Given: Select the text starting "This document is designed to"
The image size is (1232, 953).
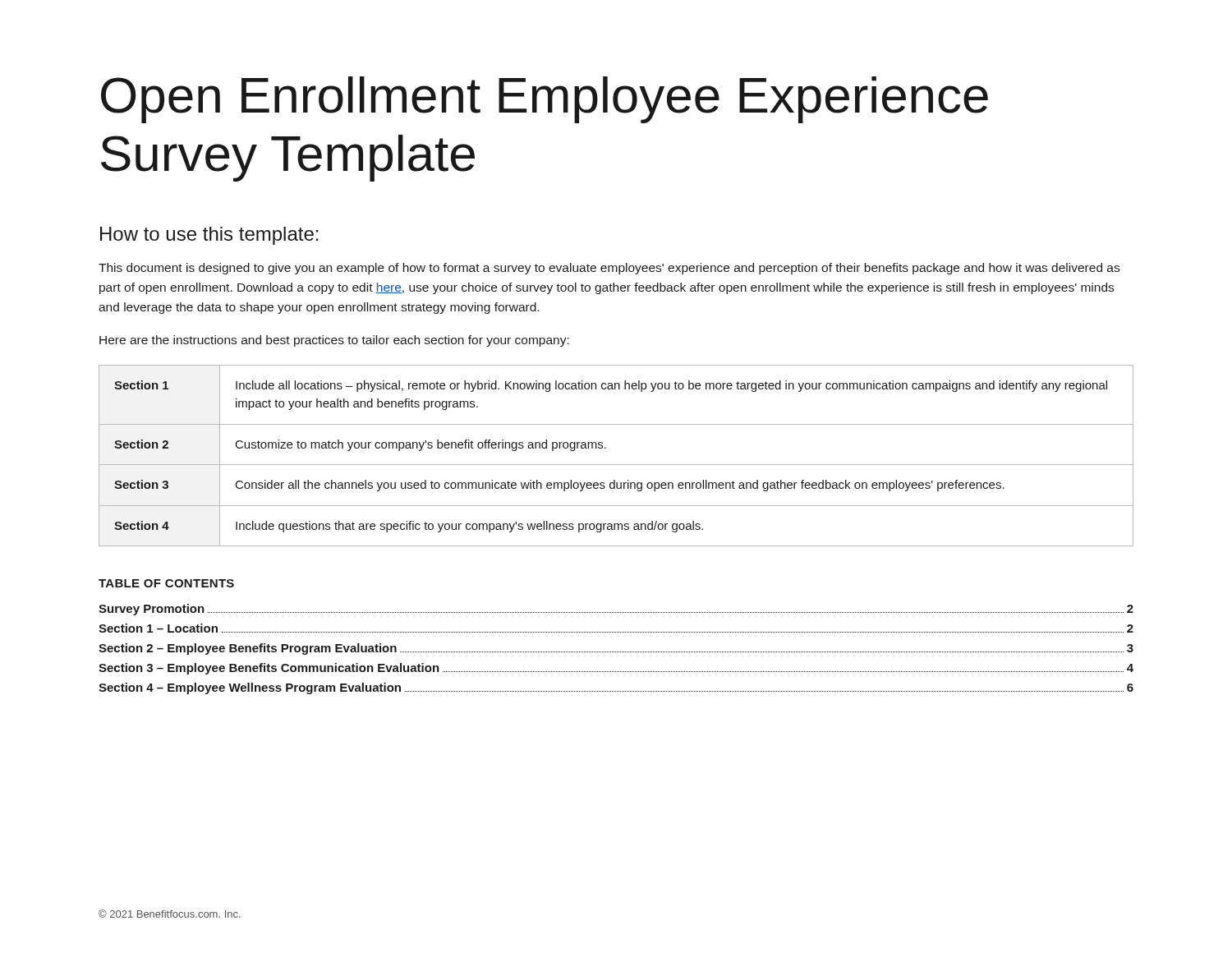Looking at the screenshot, I should (616, 288).
